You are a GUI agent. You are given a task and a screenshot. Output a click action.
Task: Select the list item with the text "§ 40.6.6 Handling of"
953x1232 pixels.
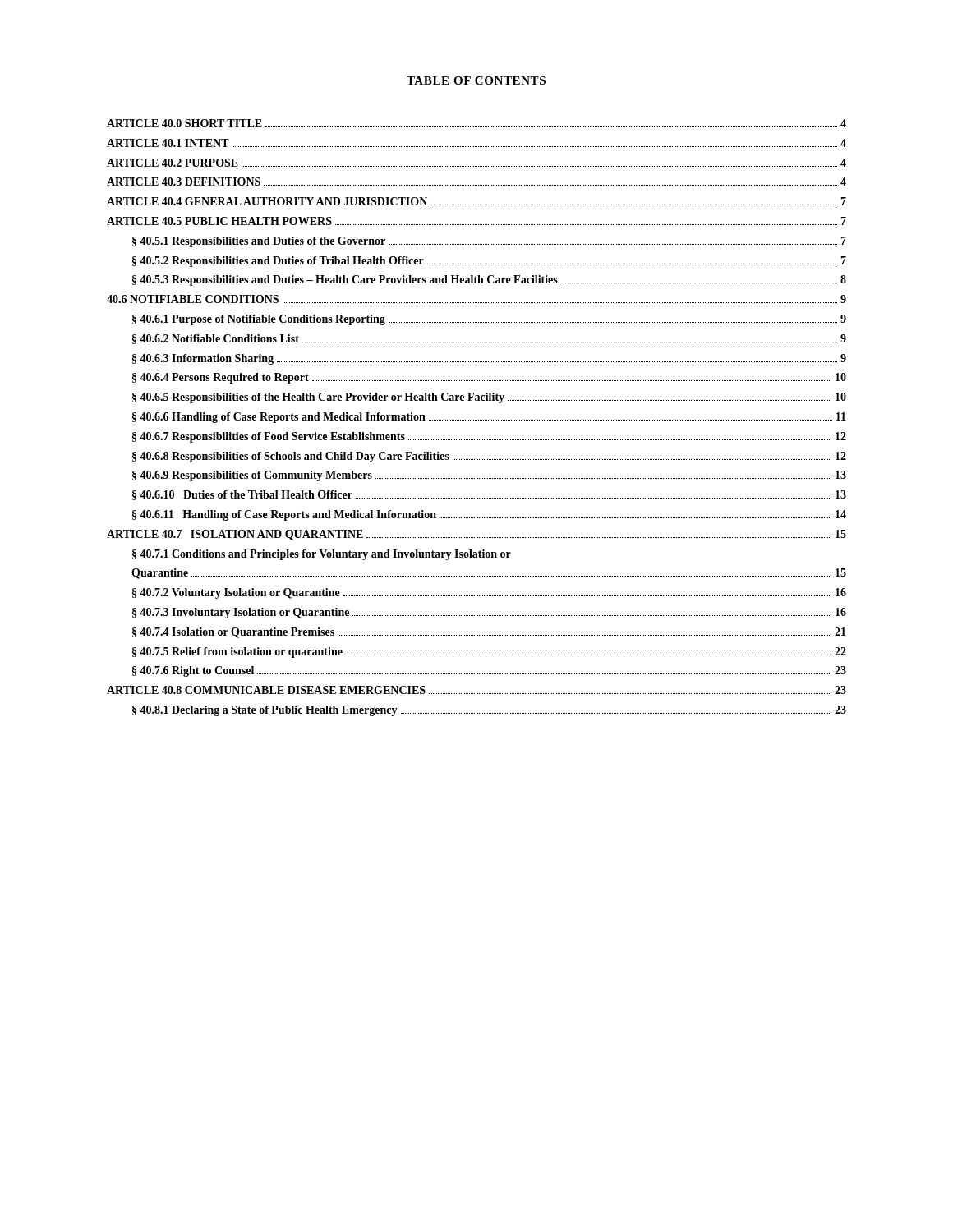(x=489, y=417)
